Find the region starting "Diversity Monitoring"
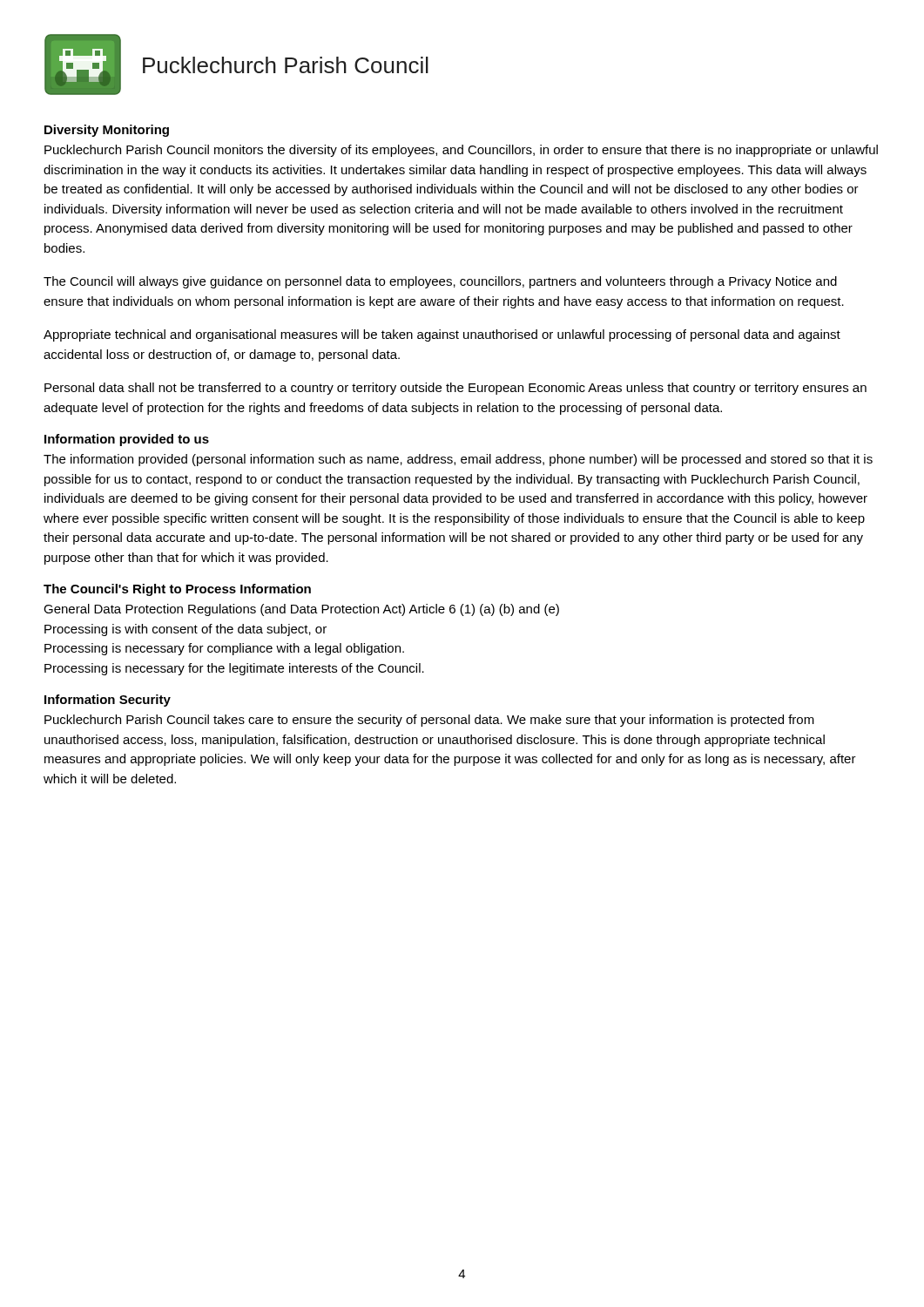924x1307 pixels. [107, 129]
